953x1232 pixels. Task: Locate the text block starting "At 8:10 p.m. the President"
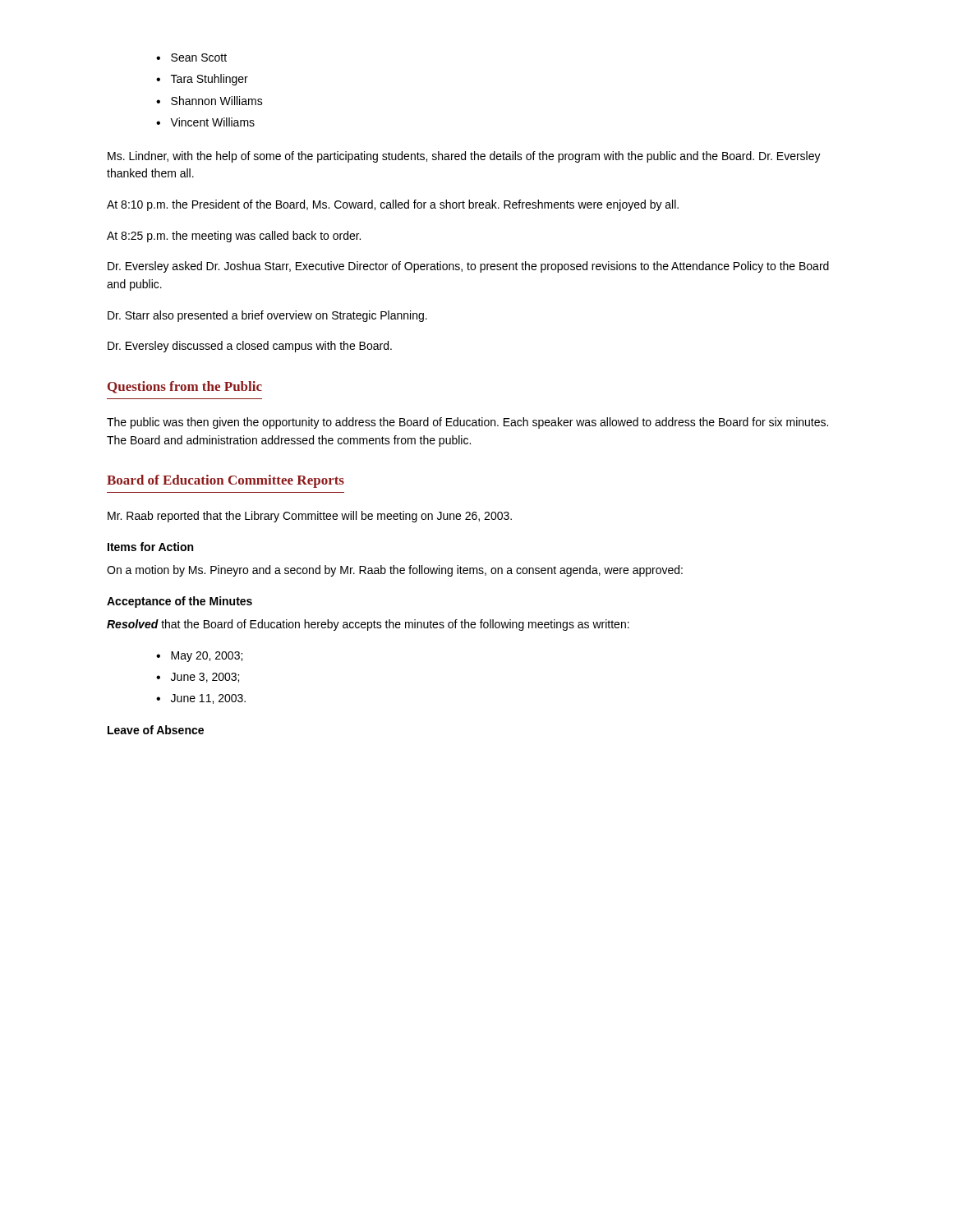[393, 204]
